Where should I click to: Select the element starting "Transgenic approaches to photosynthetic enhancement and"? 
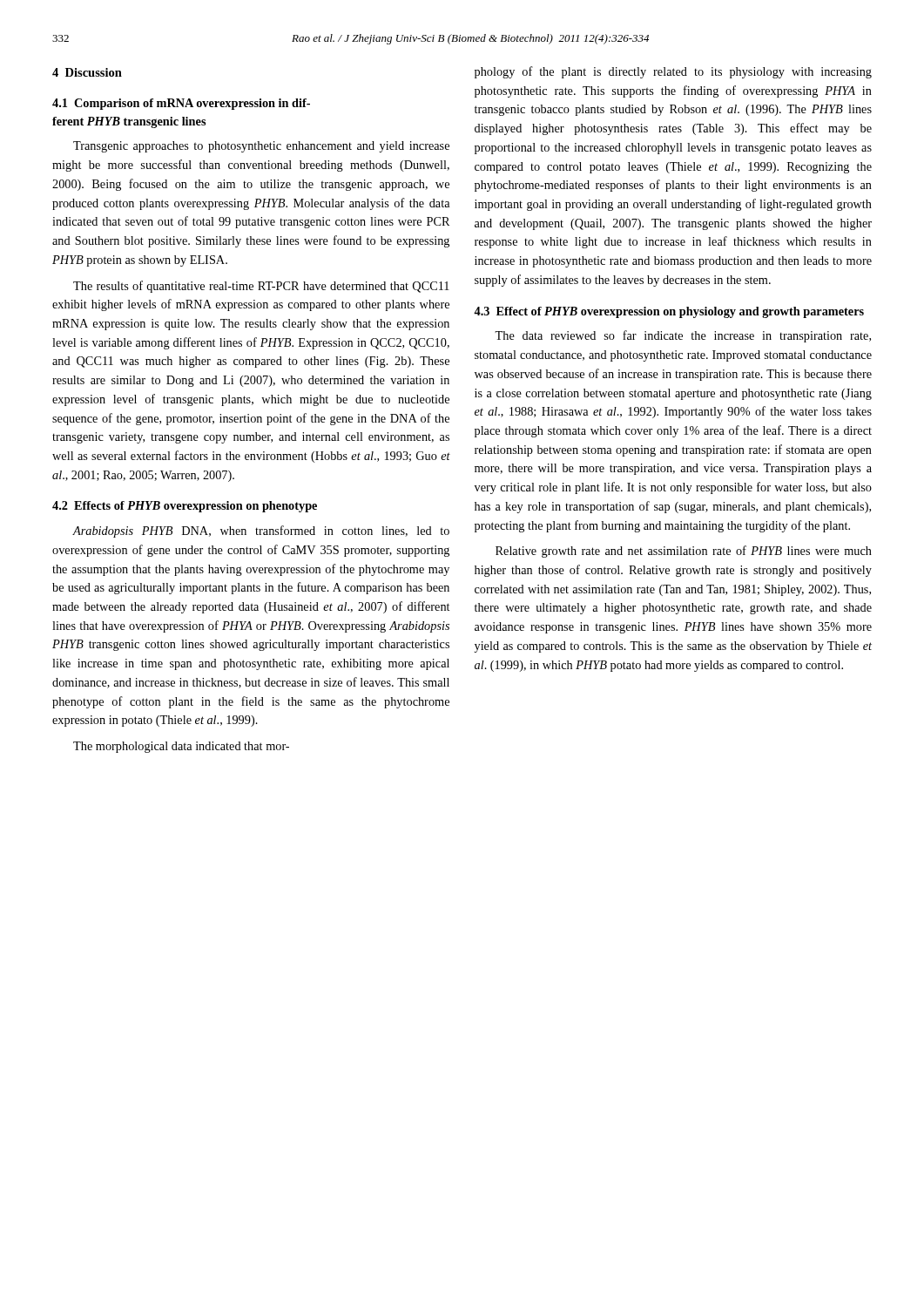(x=251, y=311)
